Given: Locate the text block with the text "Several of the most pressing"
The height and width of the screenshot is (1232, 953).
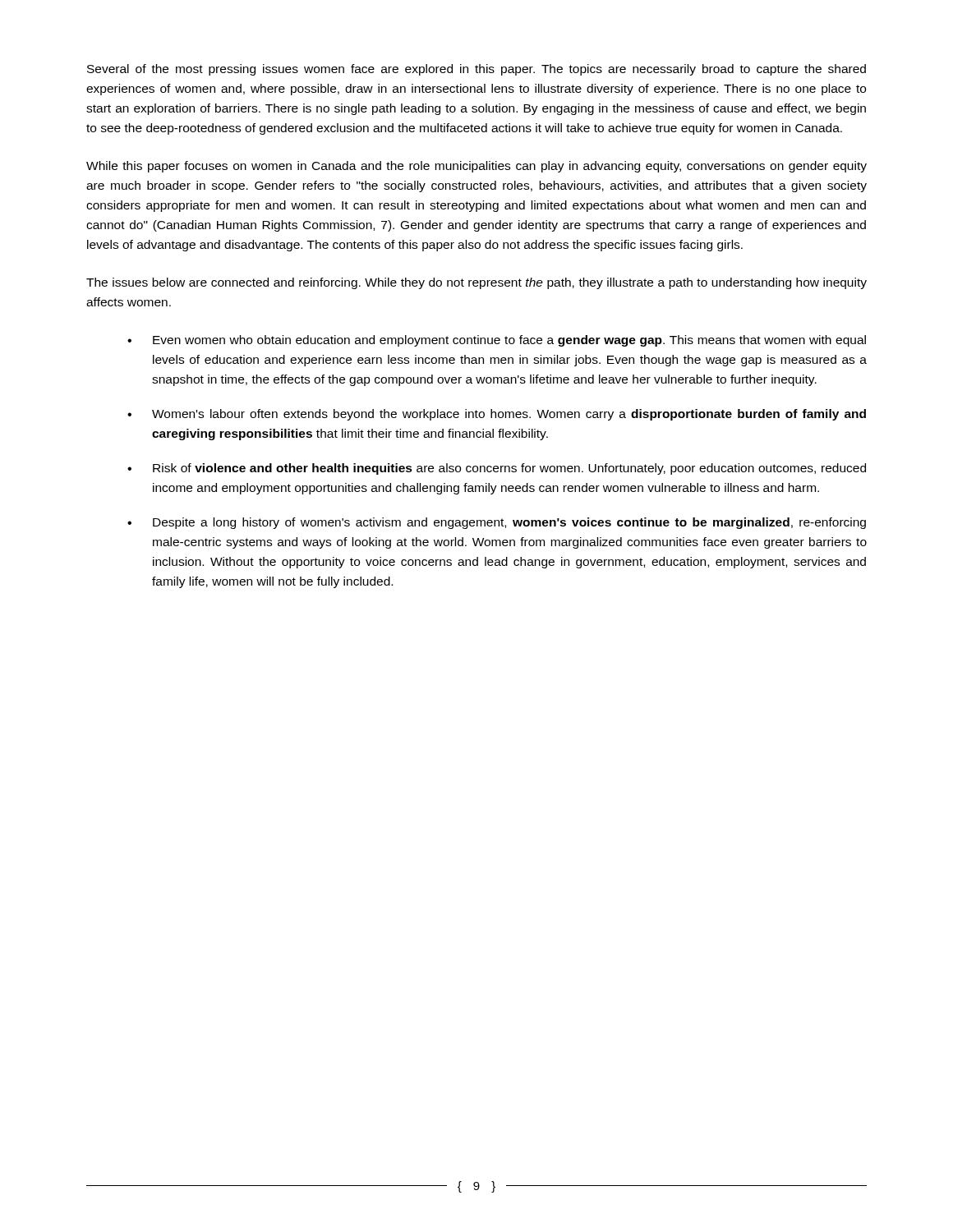Looking at the screenshot, I should coord(476,98).
